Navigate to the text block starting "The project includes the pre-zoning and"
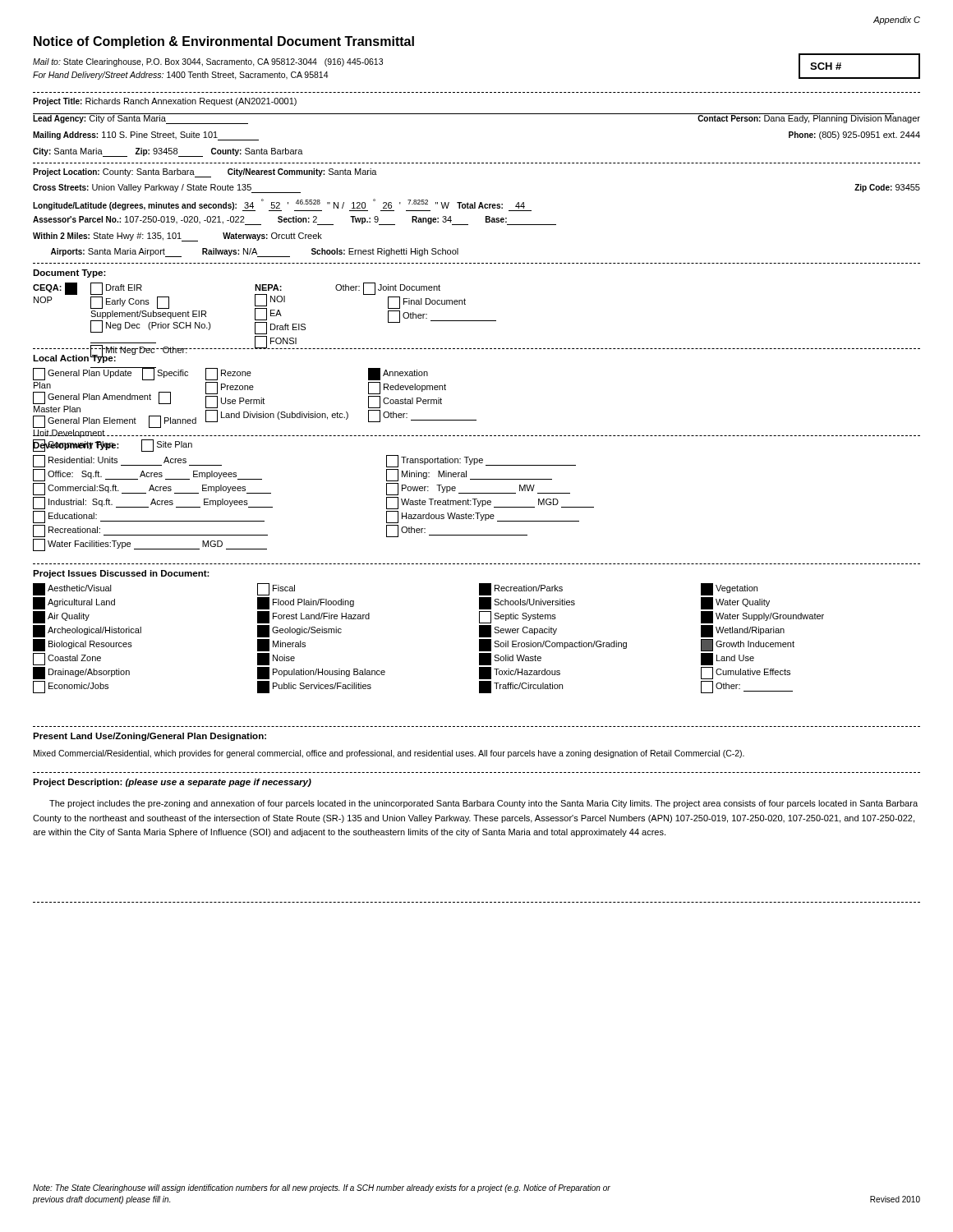The height and width of the screenshot is (1232, 953). [476, 818]
